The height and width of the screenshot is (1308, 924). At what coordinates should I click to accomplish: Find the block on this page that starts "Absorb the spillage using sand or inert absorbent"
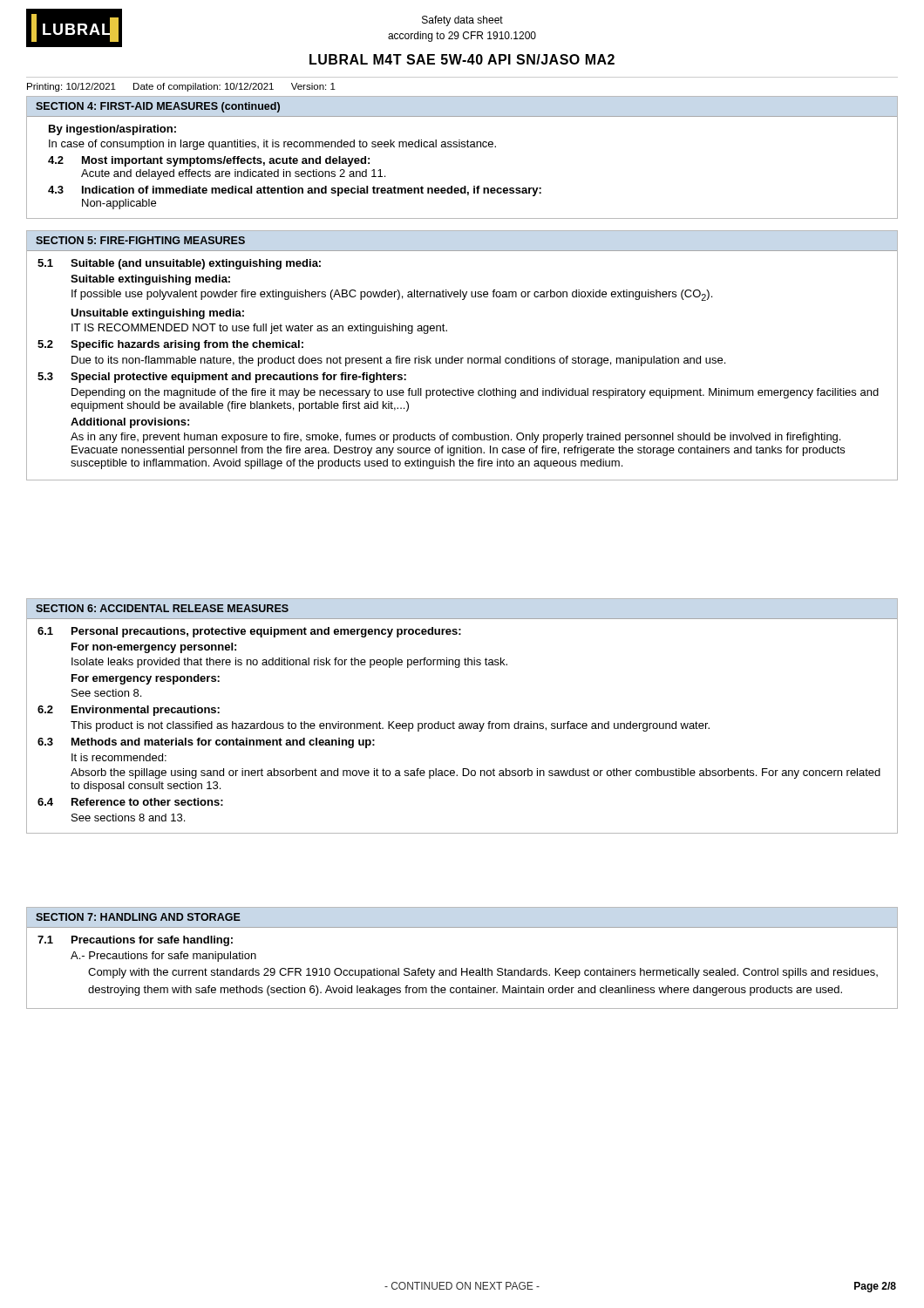pyautogui.click(x=476, y=779)
